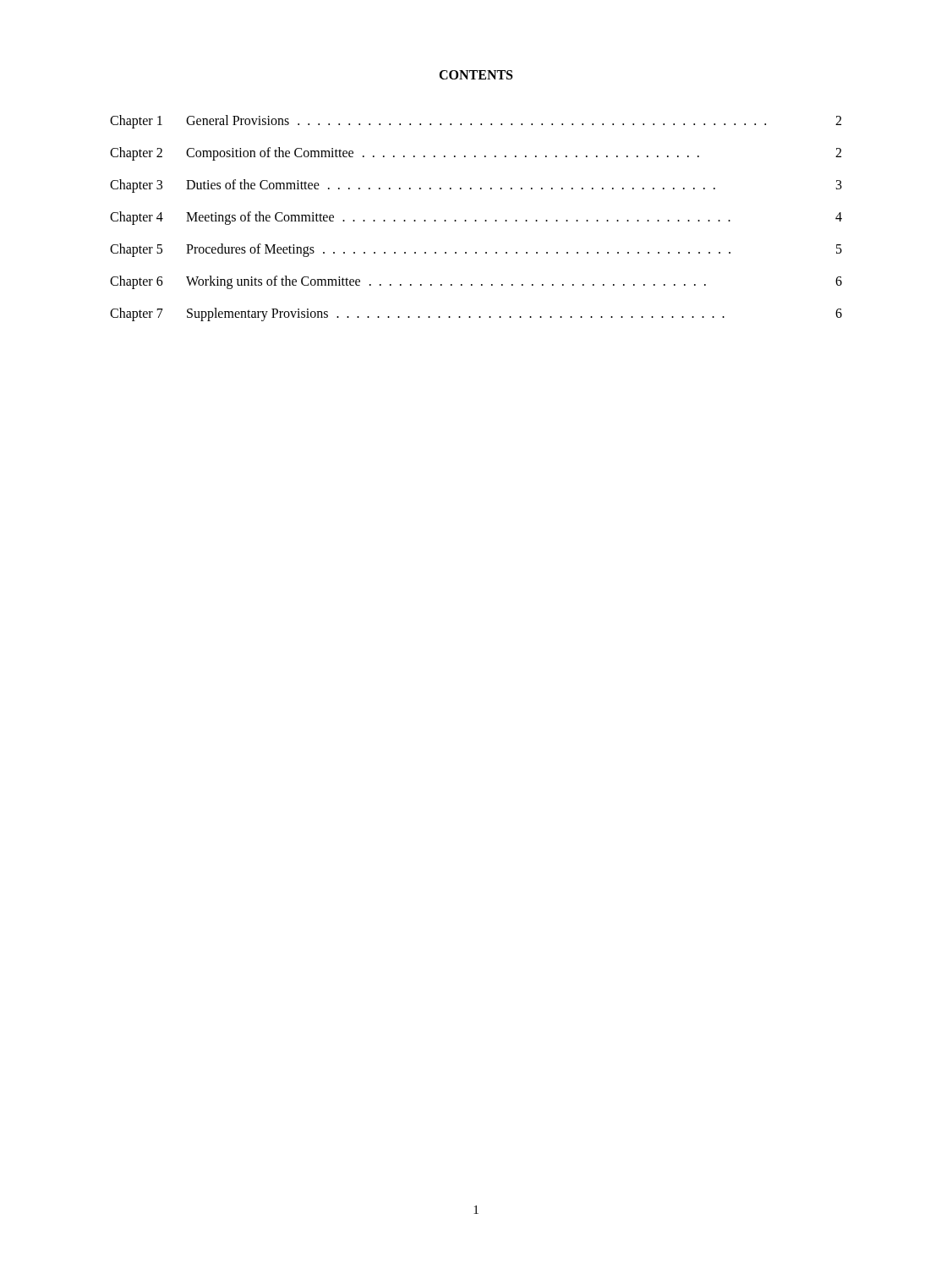Point to the block starting "Chapter 2 Composition"

click(x=476, y=153)
